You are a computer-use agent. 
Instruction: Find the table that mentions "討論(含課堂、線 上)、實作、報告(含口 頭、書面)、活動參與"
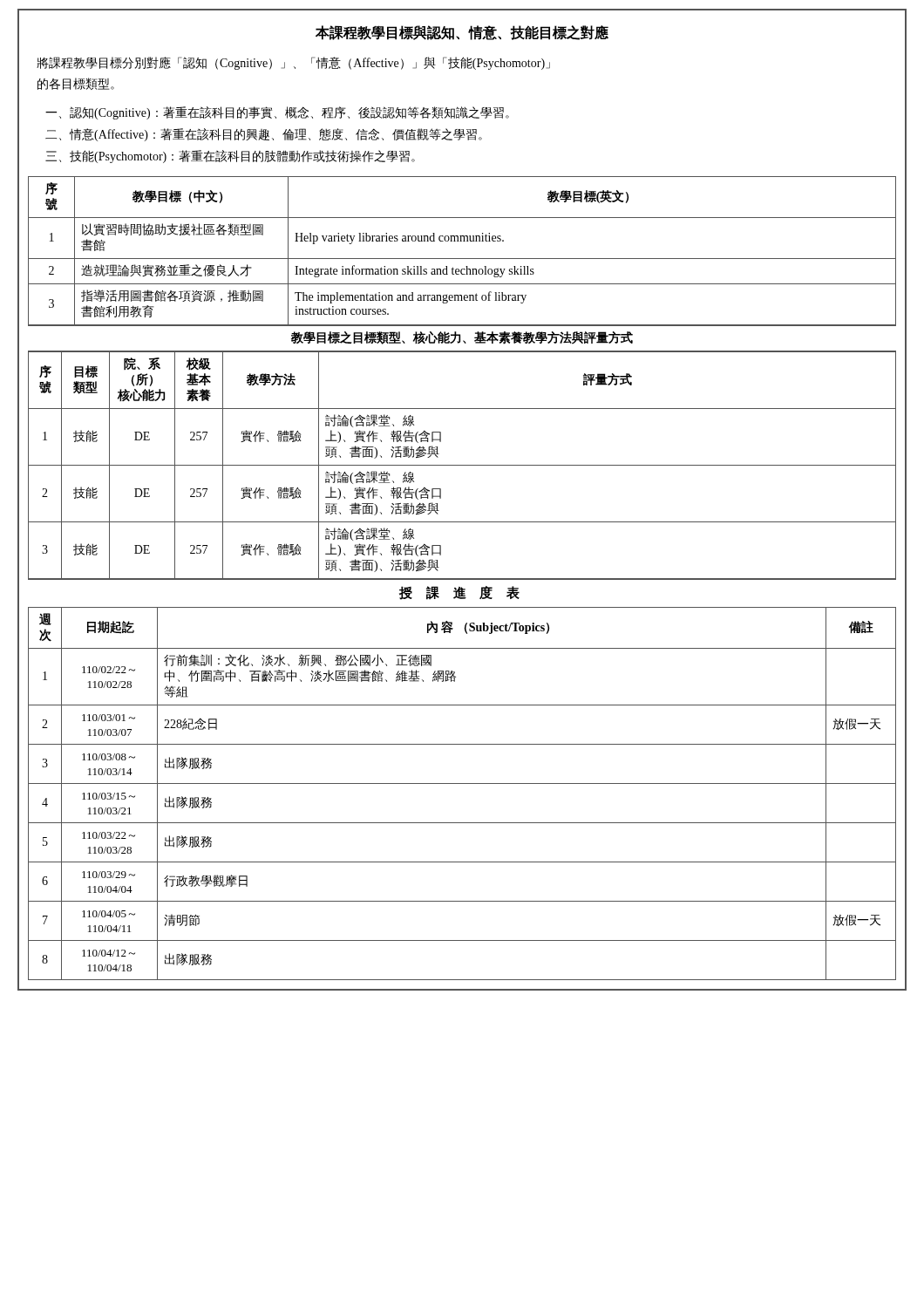click(x=462, y=465)
